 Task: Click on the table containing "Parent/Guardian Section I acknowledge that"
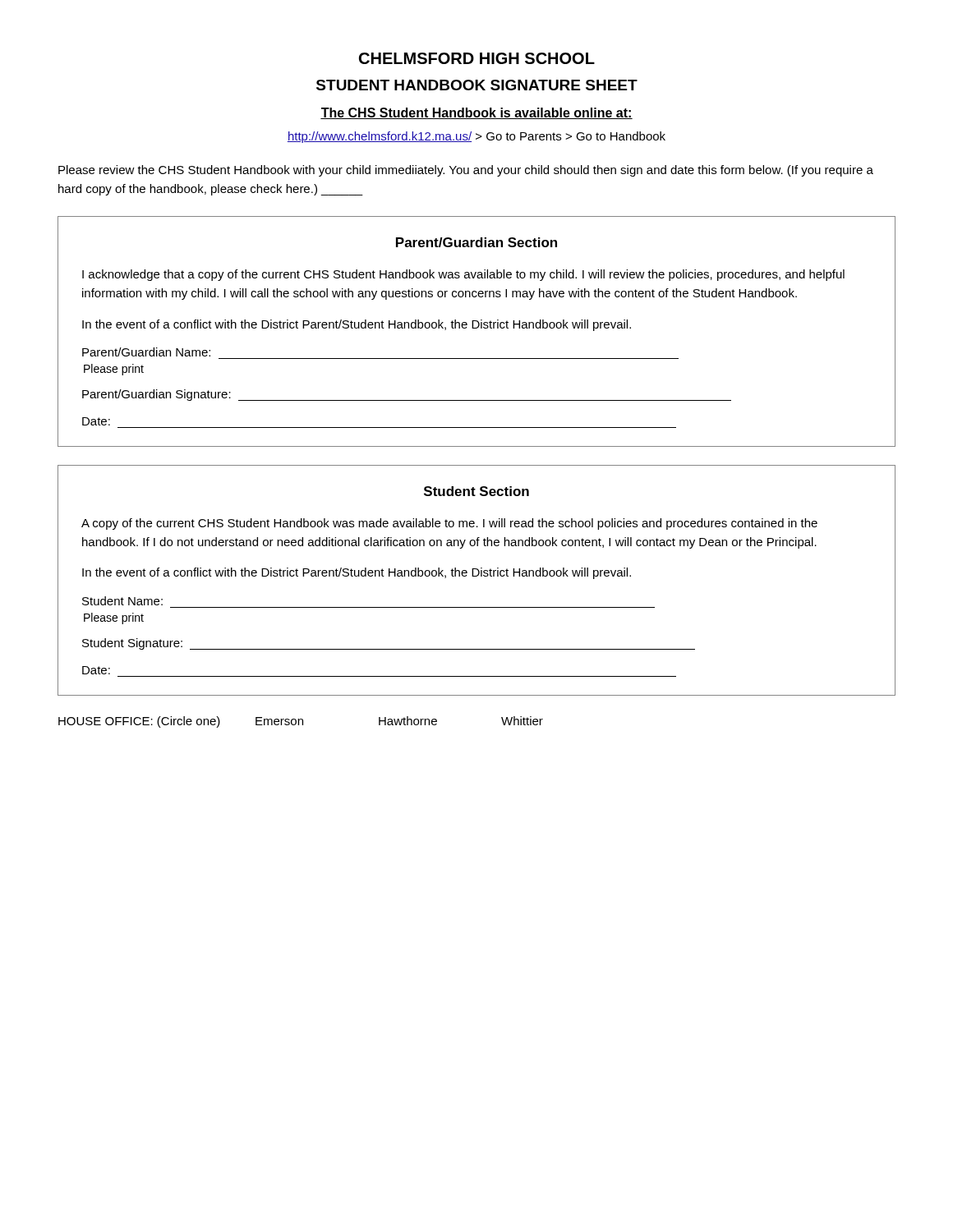pyautogui.click(x=476, y=331)
